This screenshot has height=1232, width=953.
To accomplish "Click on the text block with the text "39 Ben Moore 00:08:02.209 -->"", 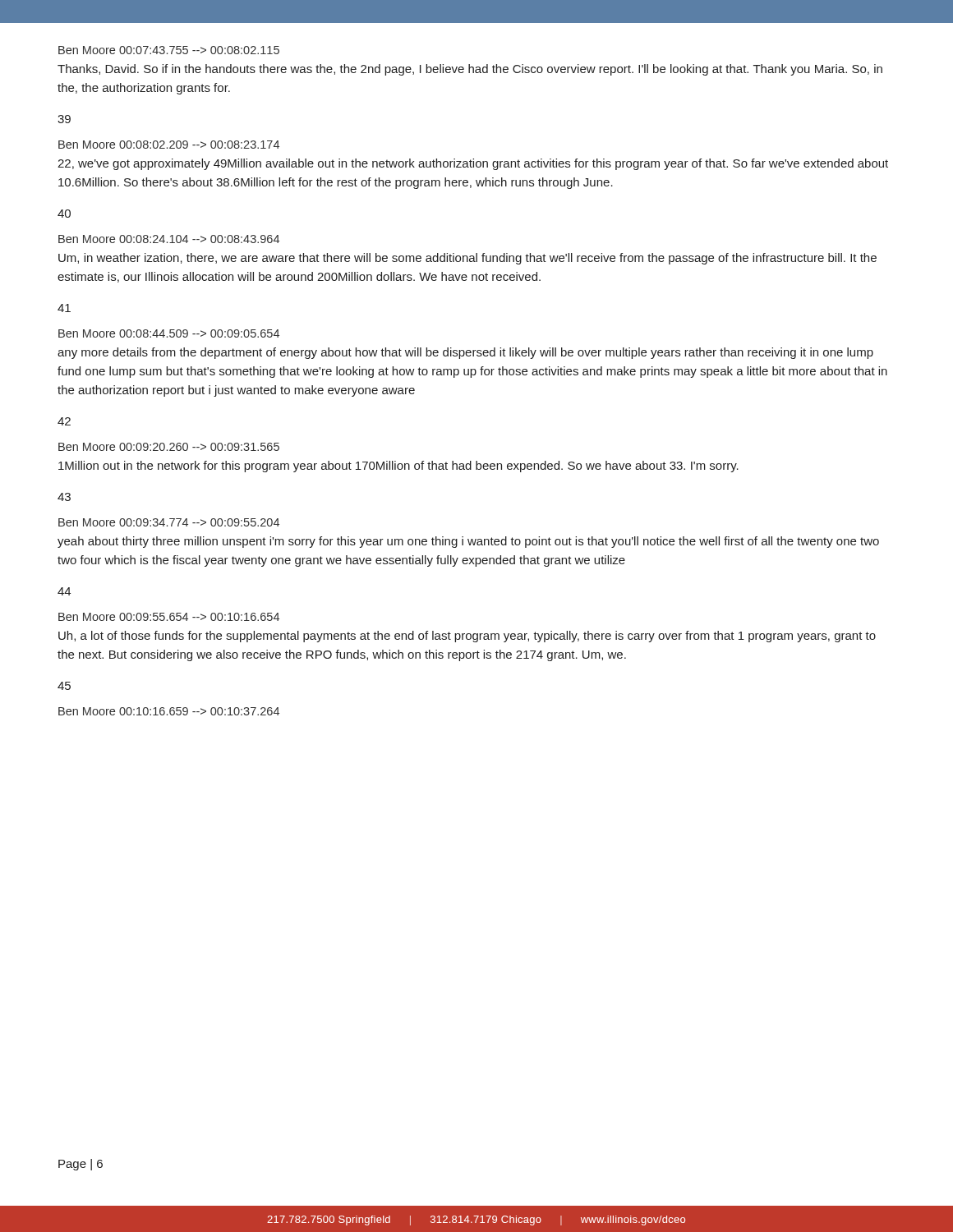I will pyautogui.click(x=476, y=152).
